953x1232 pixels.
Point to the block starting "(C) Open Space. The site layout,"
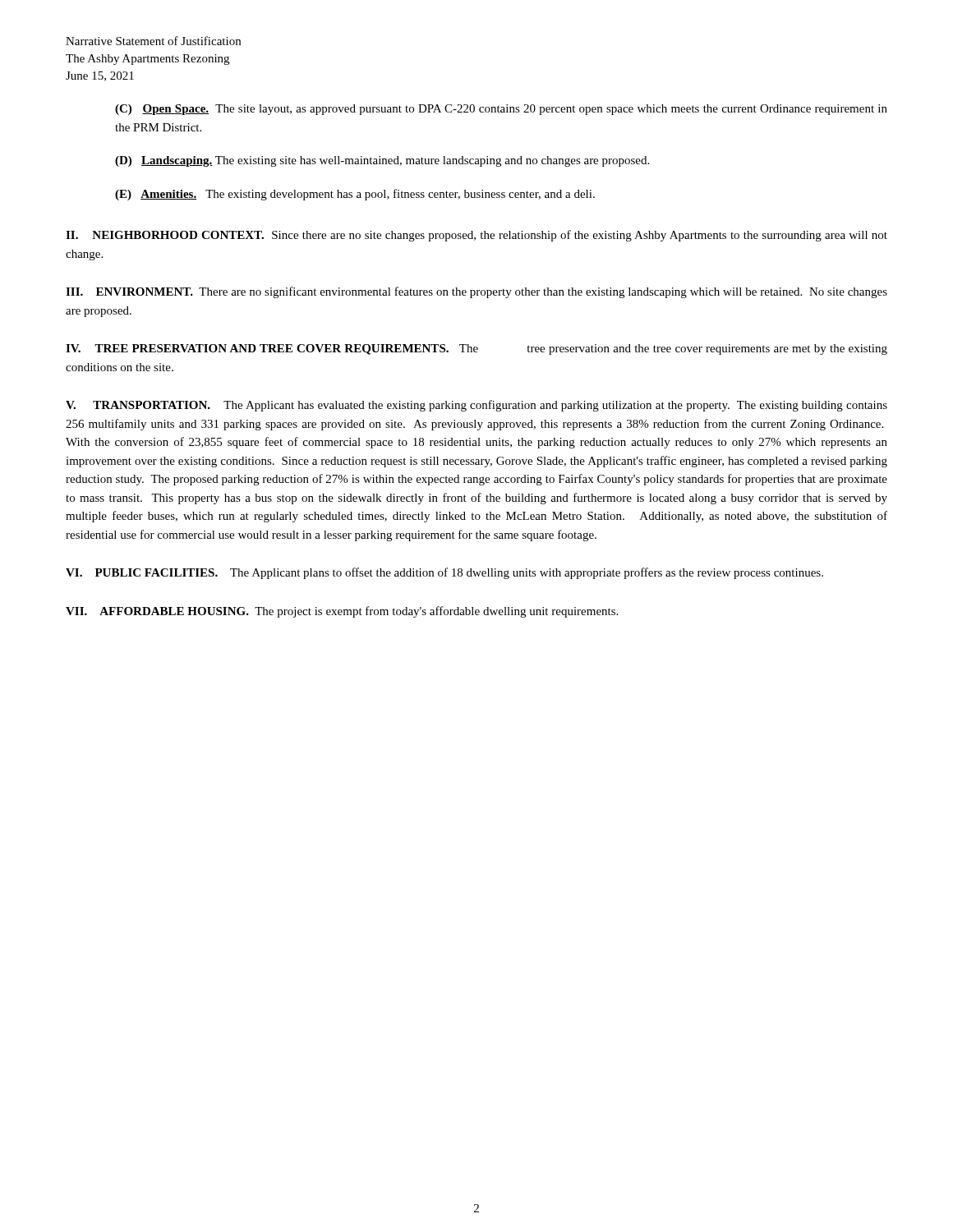click(501, 118)
